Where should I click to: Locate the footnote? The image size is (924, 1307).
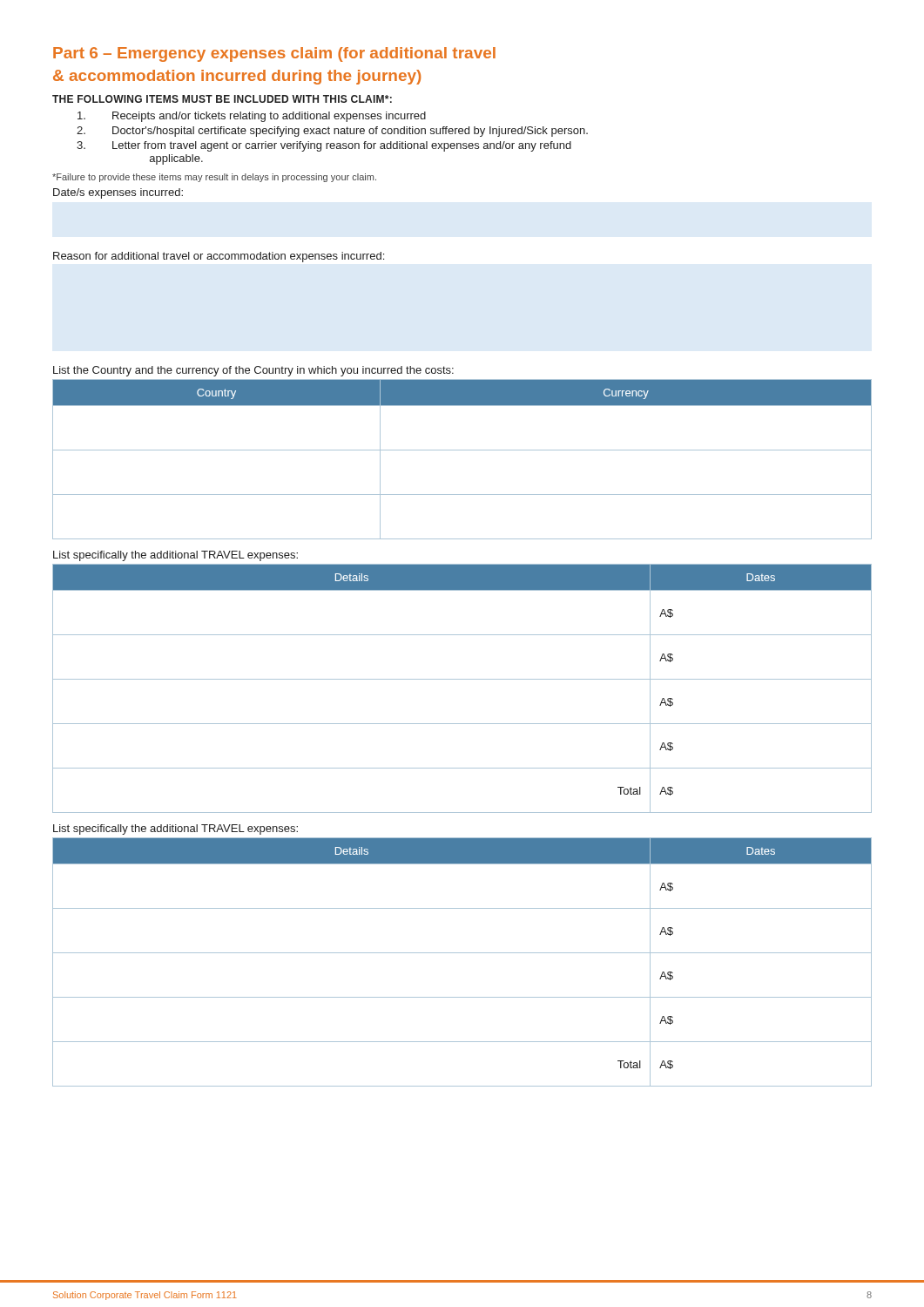(x=215, y=177)
